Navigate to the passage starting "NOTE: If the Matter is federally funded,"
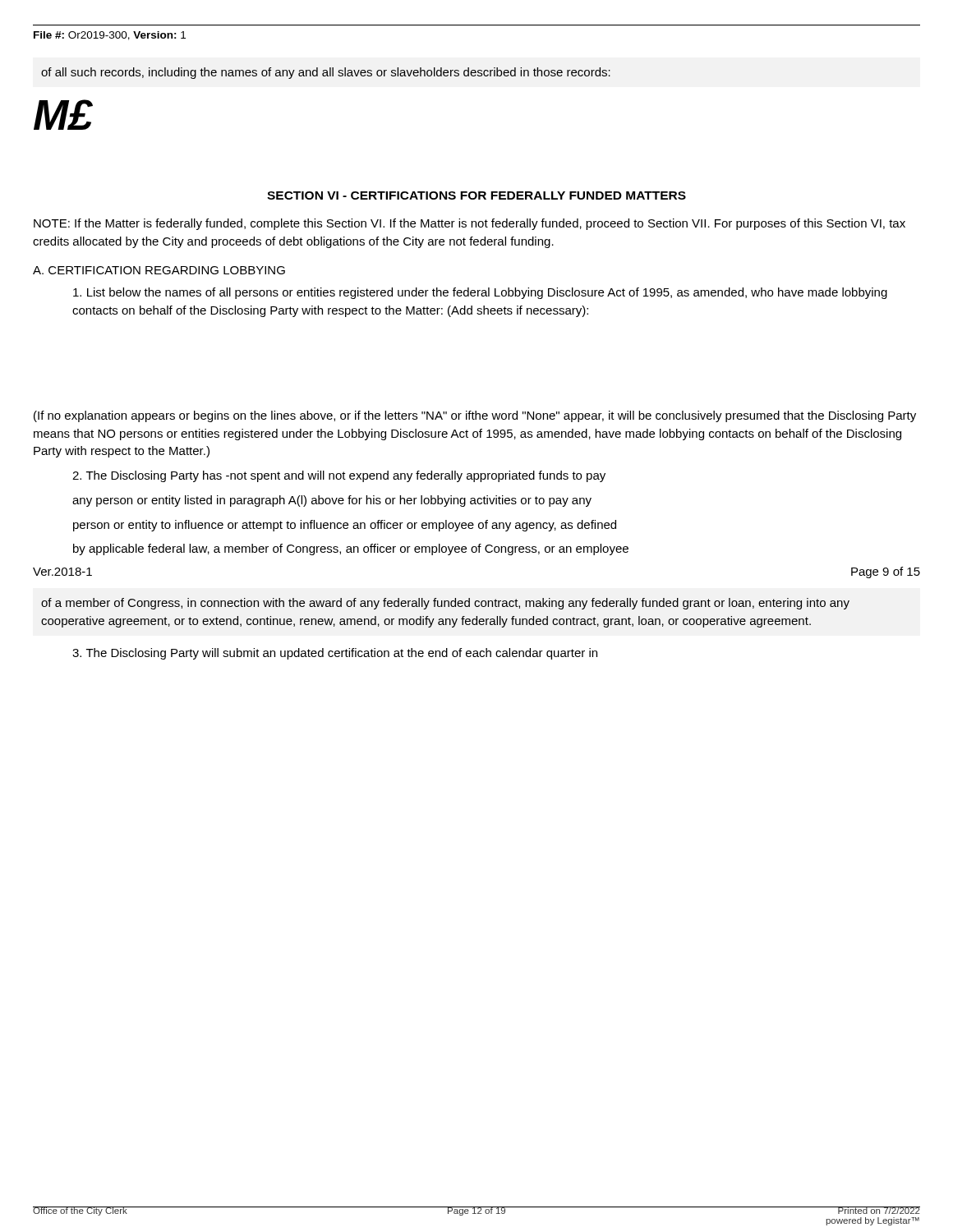This screenshot has width=953, height=1232. point(469,232)
